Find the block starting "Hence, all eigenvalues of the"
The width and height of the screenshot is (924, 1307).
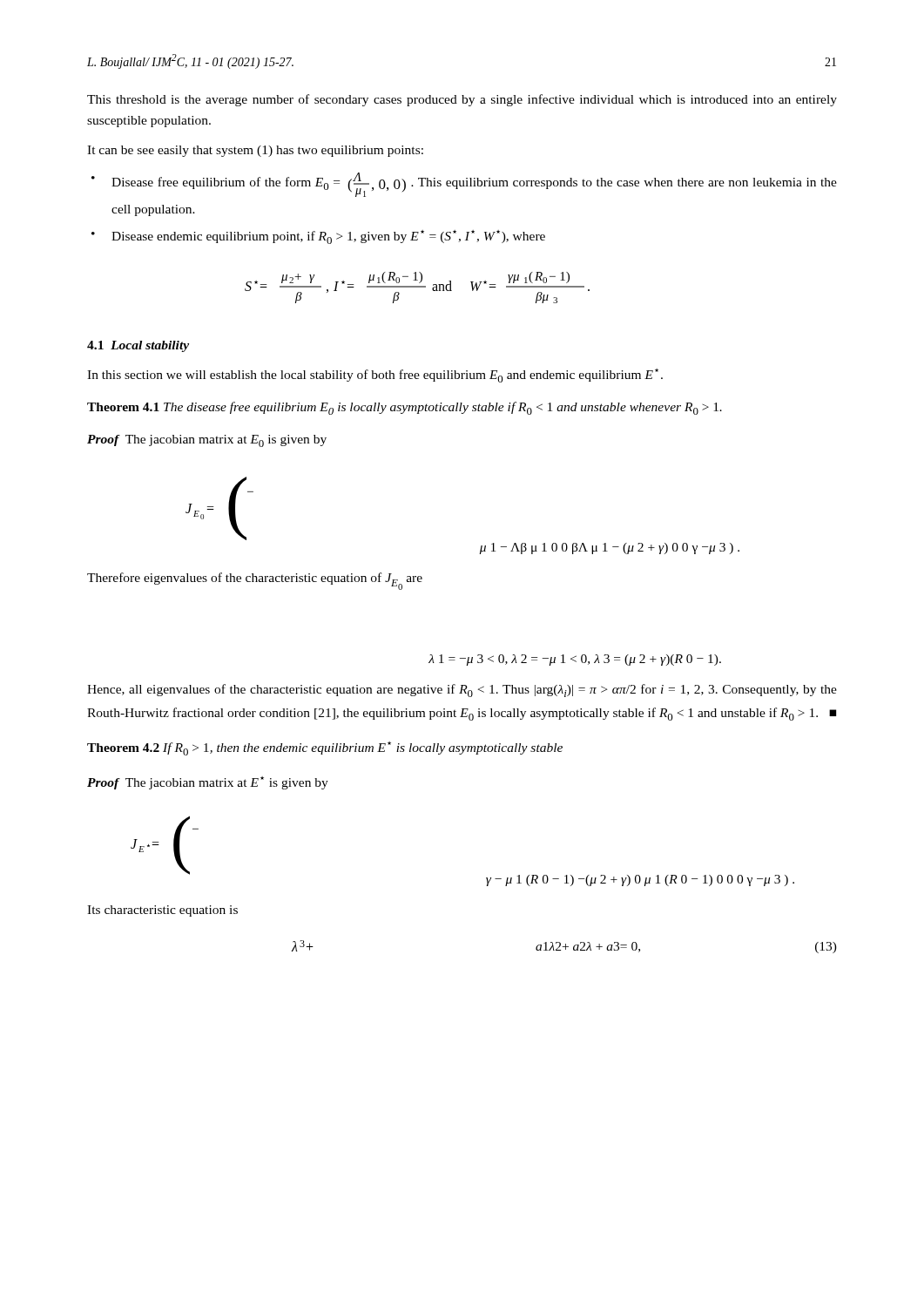[x=462, y=702]
